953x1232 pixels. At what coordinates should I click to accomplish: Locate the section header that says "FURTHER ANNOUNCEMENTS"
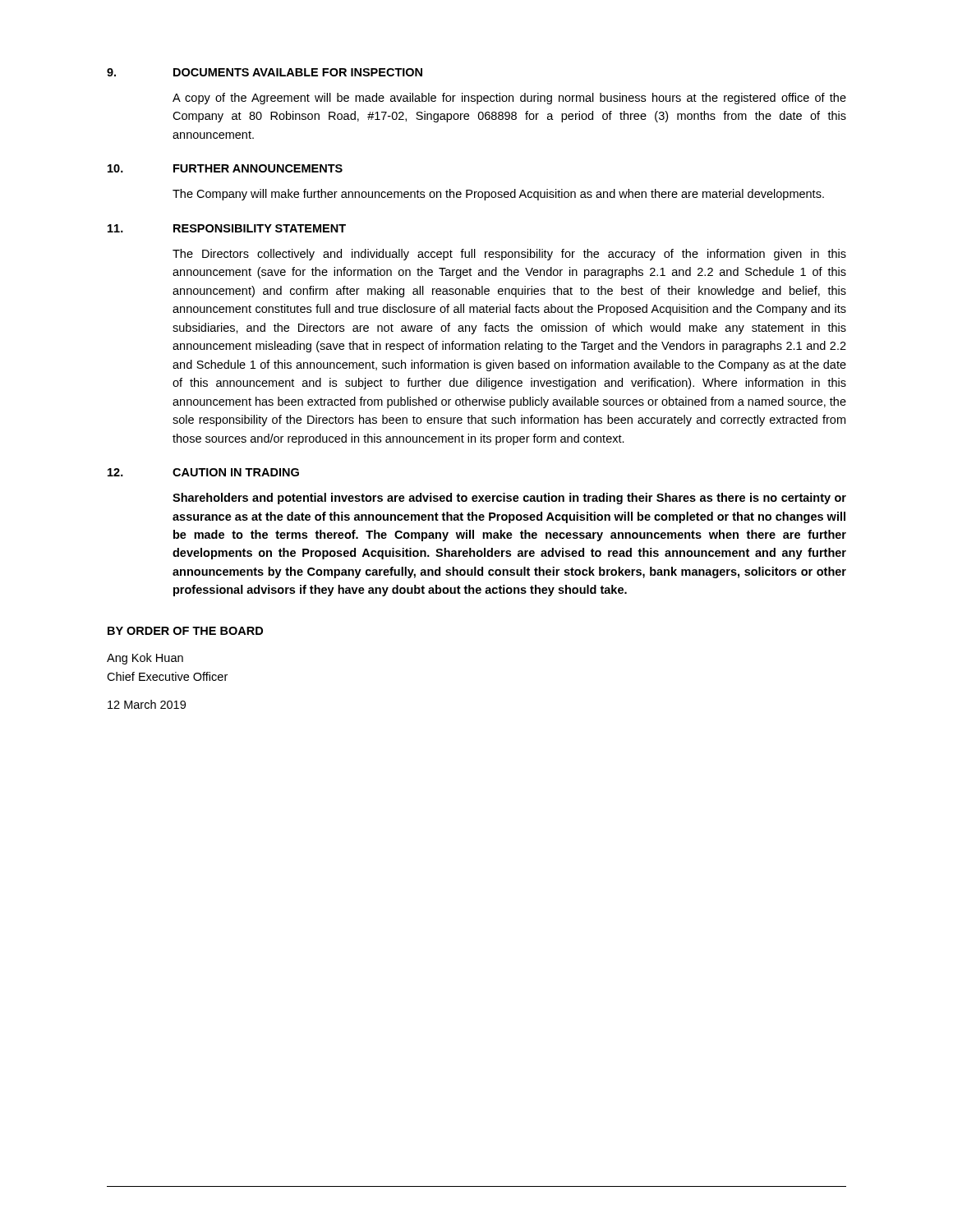click(x=258, y=169)
